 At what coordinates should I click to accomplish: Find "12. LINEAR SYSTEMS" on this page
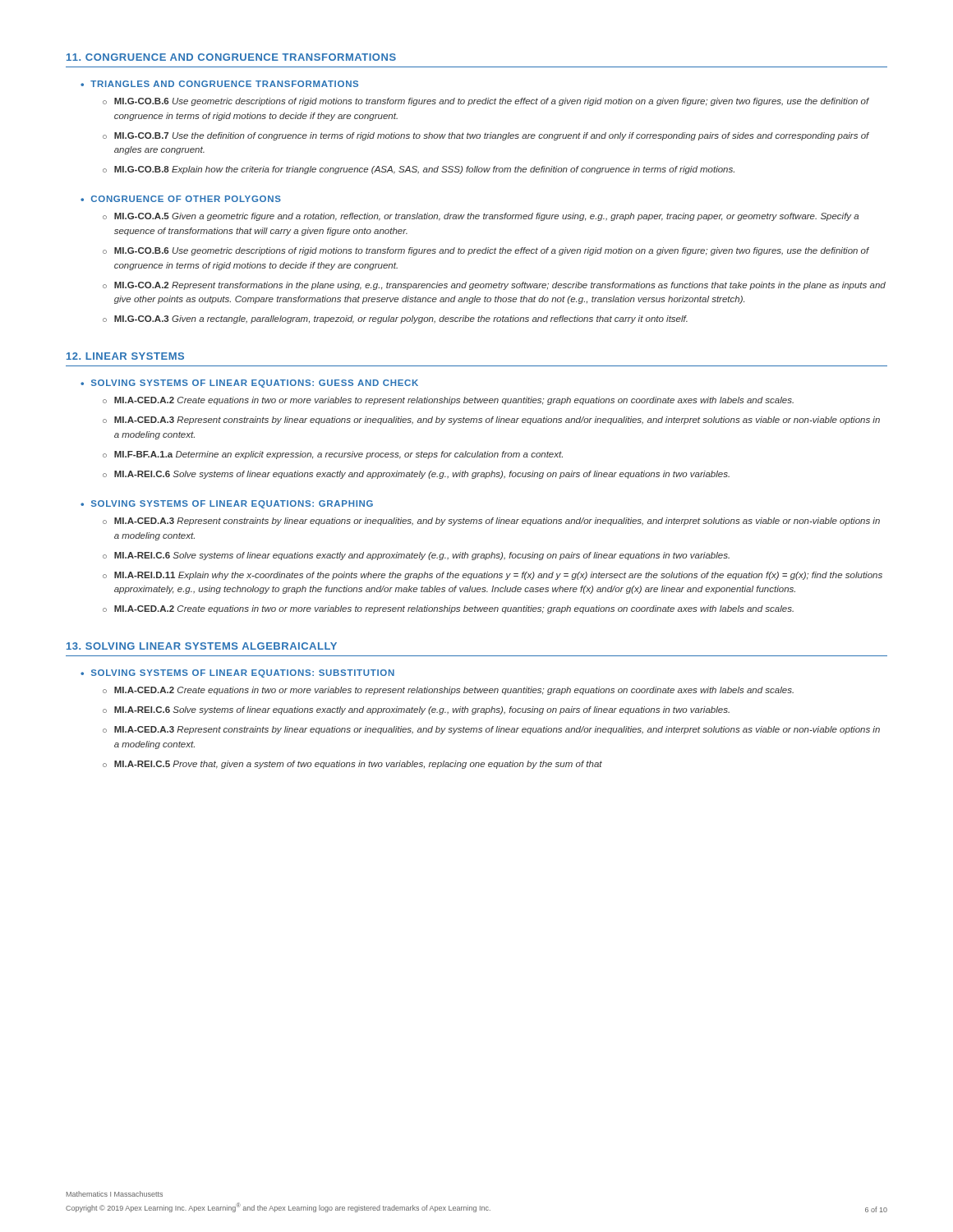[125, 356]
